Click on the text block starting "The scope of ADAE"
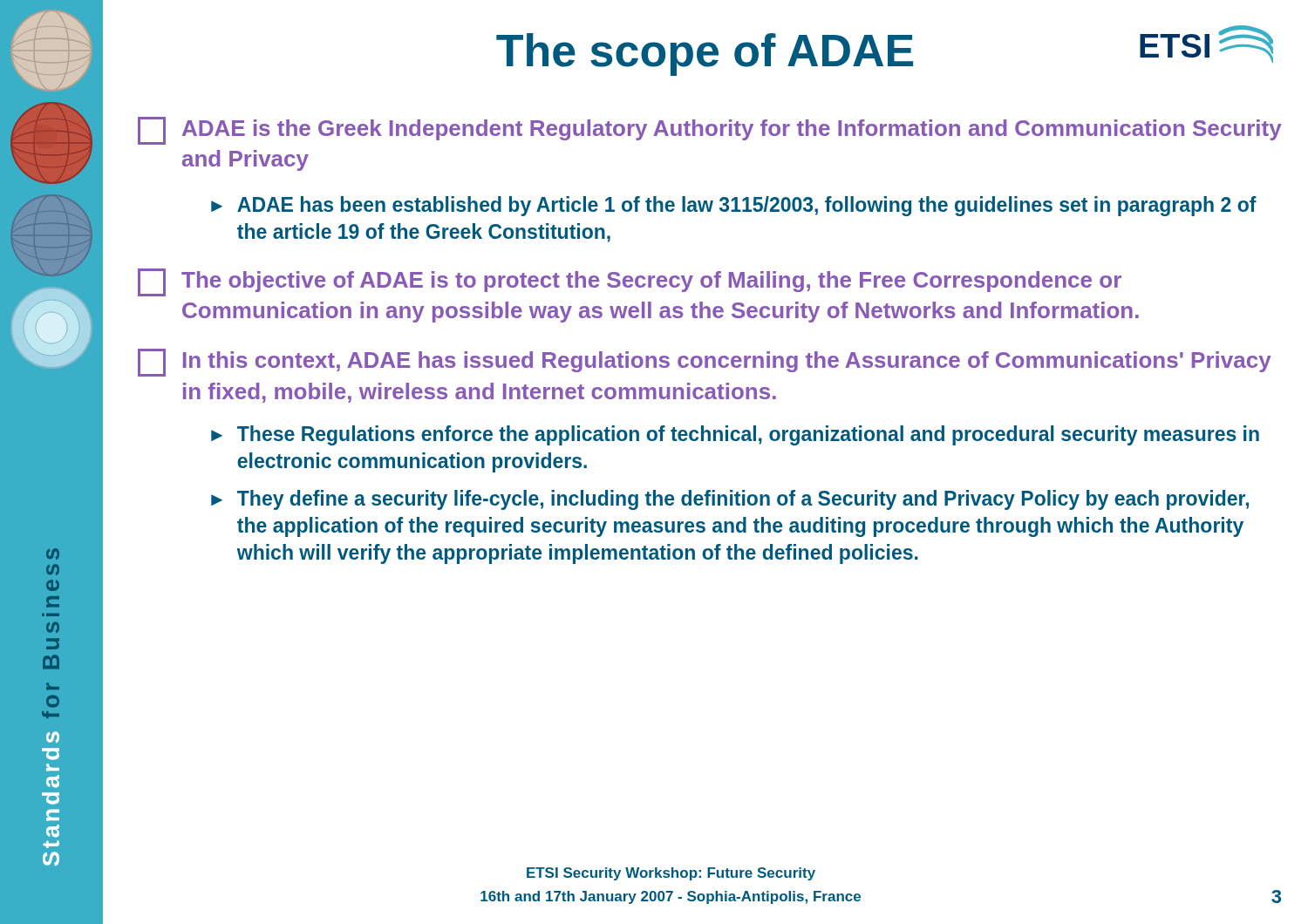 [705, 51]
